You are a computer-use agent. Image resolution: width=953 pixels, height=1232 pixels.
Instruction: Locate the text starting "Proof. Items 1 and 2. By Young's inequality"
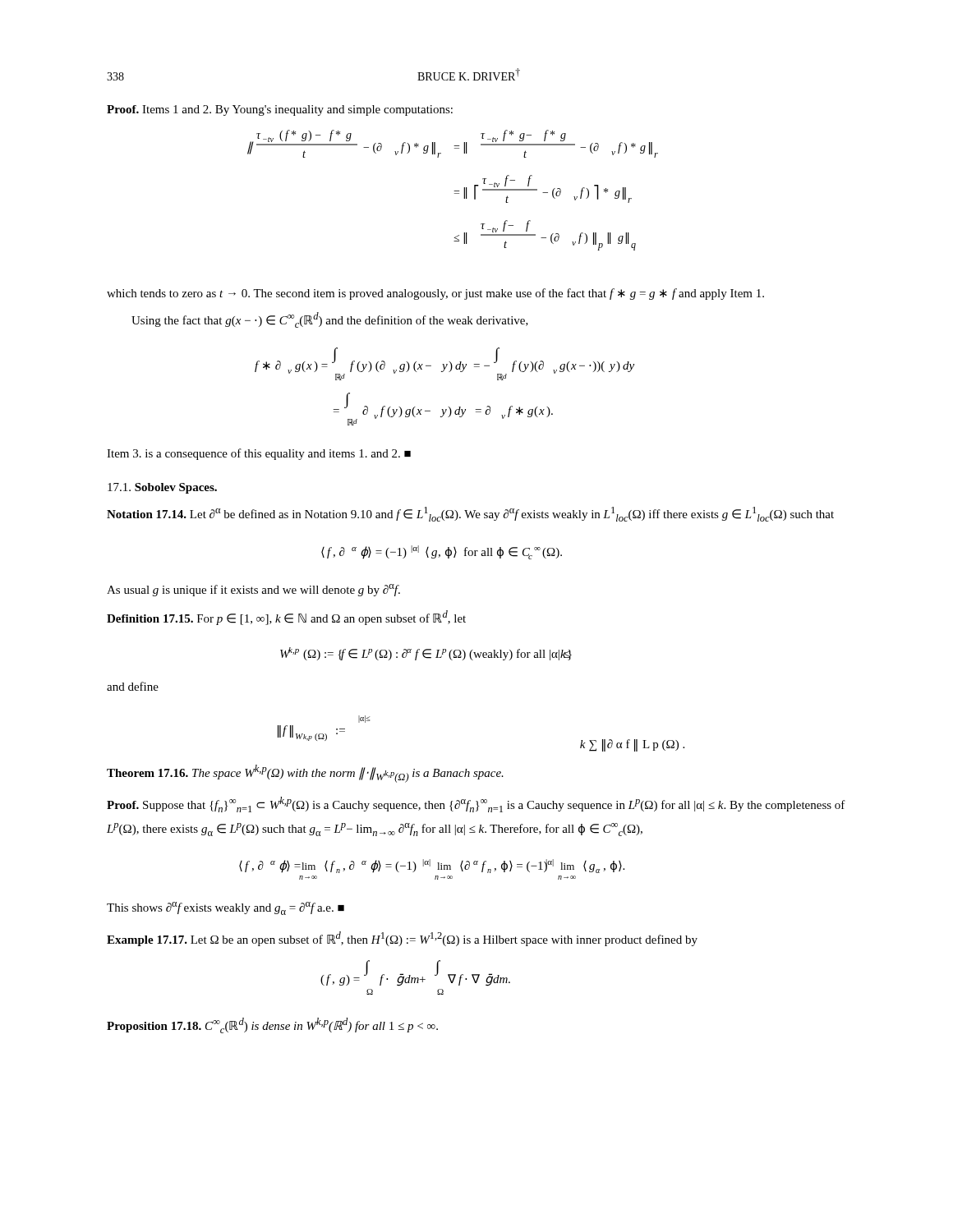pyautogui.click(x=280, y=109)
